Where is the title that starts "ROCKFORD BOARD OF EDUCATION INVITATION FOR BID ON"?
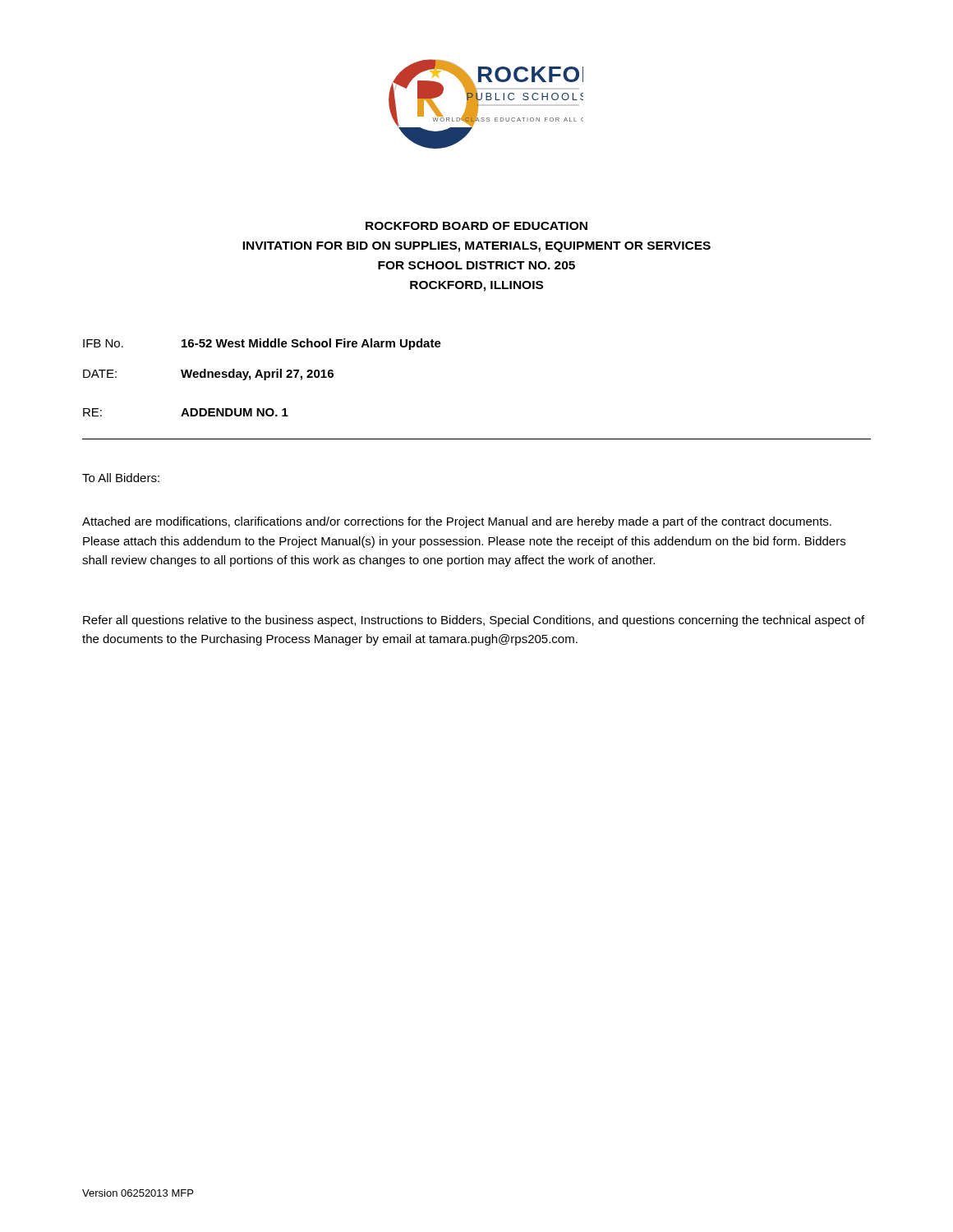Image resolution: width=953 pixels, height=1232 pixels. (476, 255)
